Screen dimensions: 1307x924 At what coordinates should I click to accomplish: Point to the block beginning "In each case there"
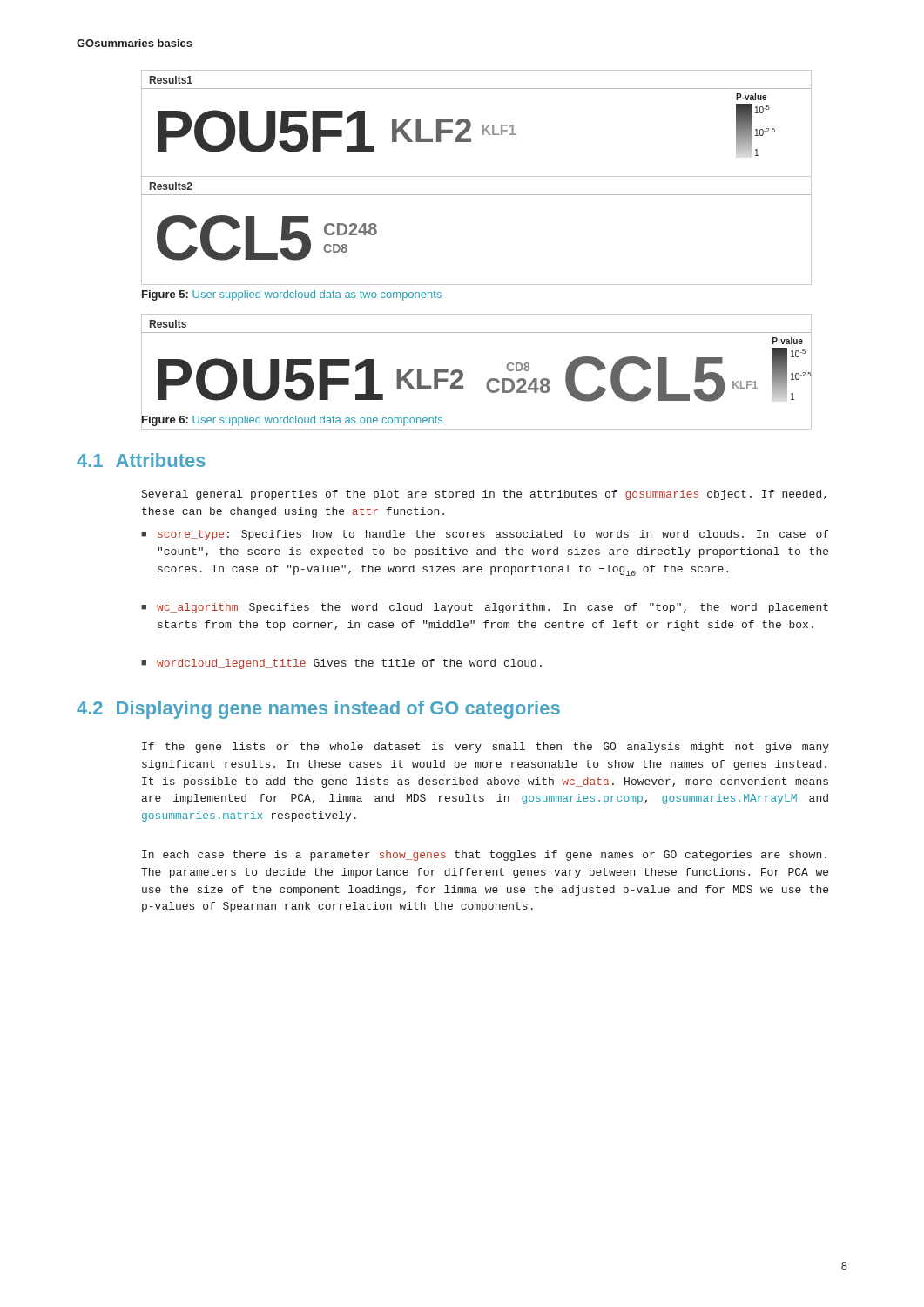[x=485, y=881]
